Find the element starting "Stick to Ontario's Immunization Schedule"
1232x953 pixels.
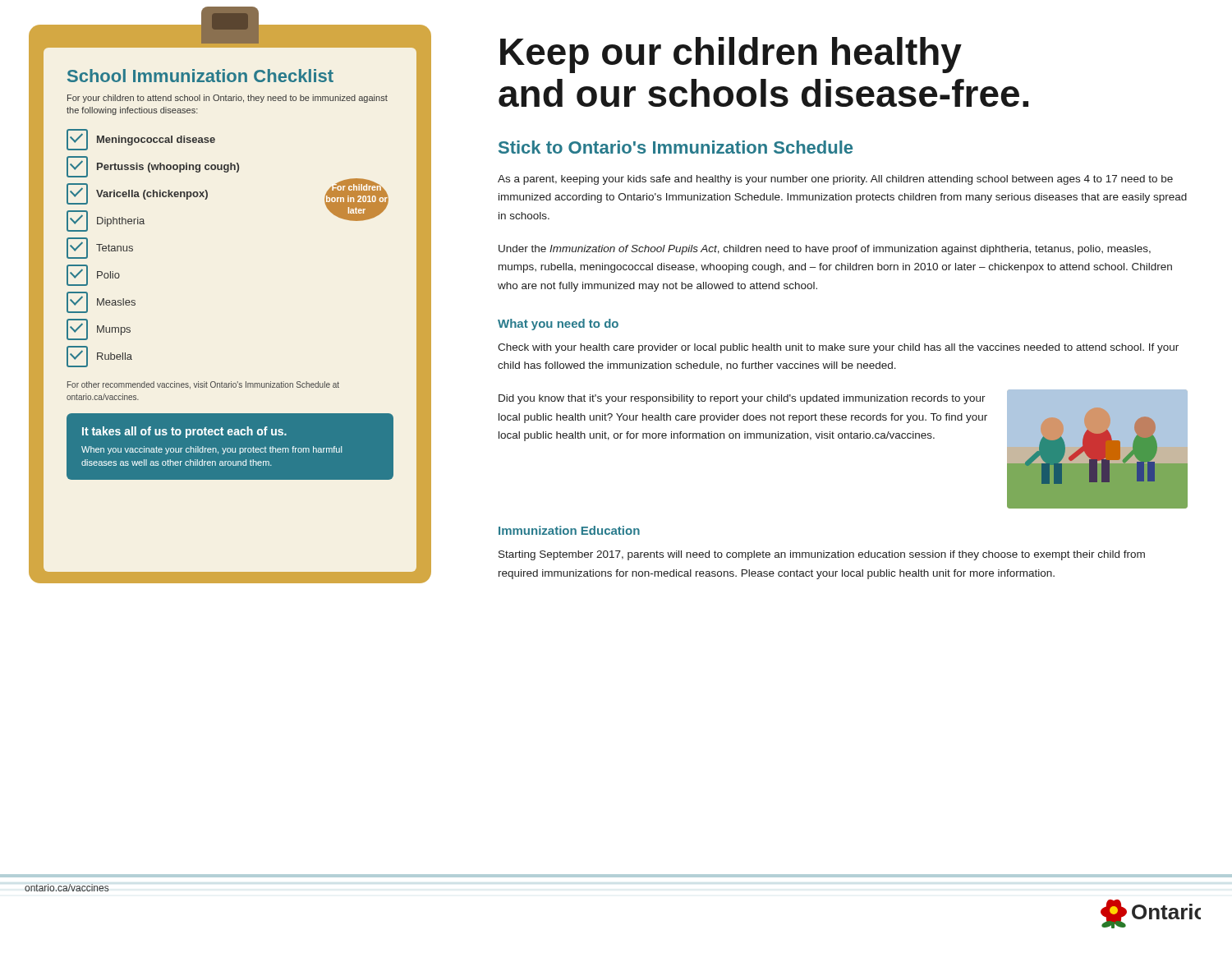pyautogui.click(x=676, y=148)
